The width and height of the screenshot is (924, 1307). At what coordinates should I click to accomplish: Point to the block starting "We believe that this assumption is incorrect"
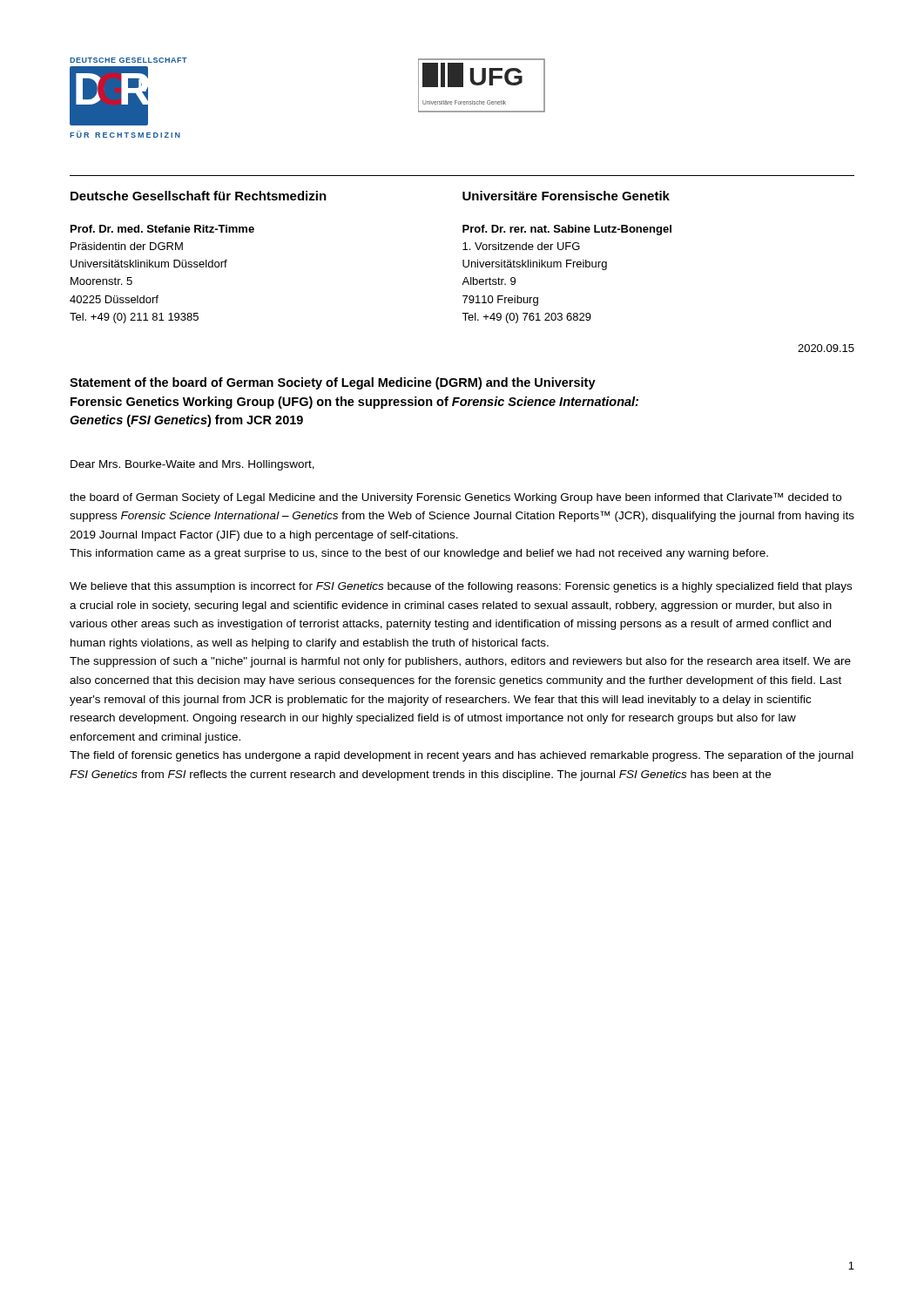tap(462, 680)
